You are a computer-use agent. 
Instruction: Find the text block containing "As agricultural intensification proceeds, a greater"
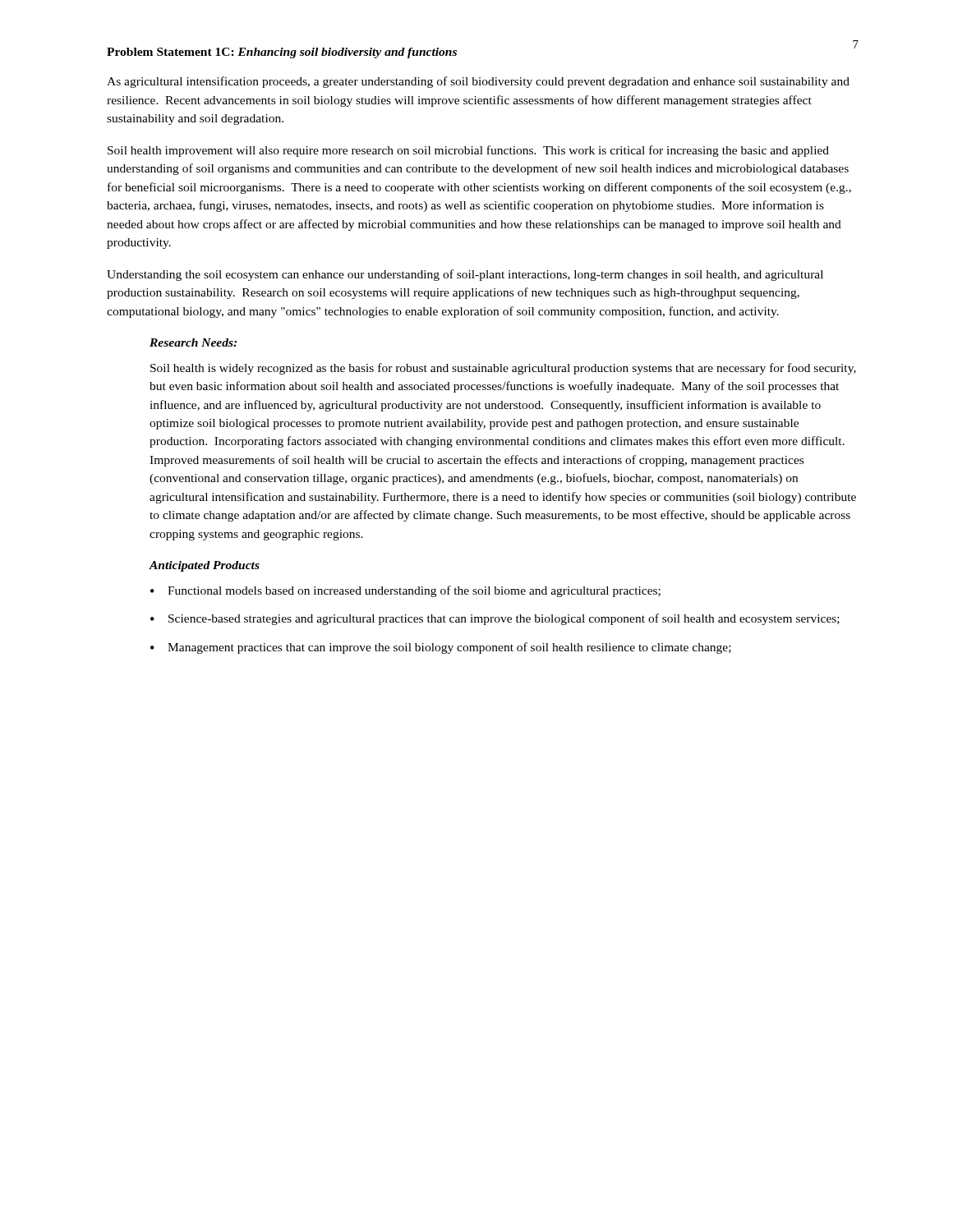(x=478, y=100)
